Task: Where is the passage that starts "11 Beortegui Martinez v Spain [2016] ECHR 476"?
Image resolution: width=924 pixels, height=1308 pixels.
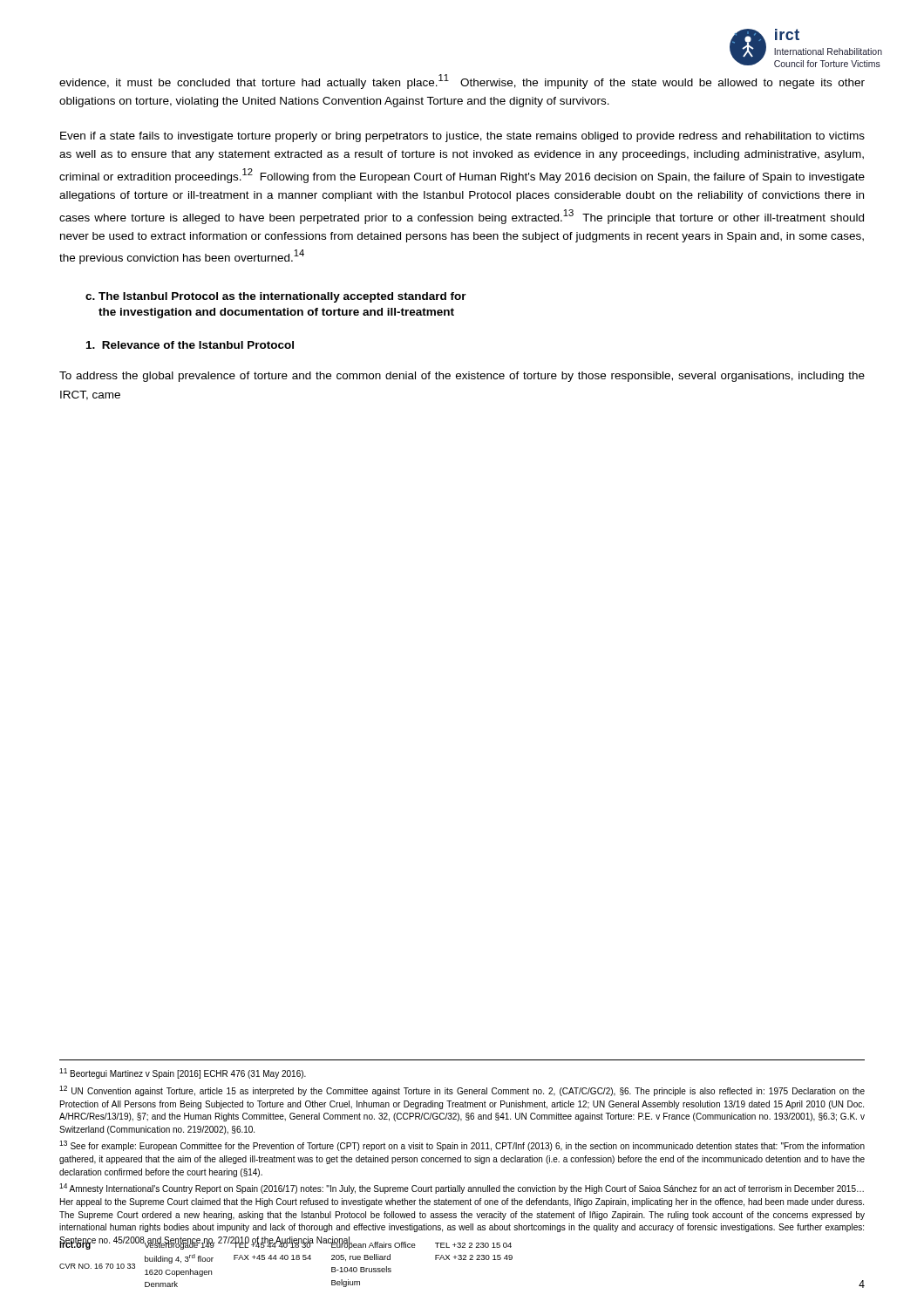Action: [183, 1073]
